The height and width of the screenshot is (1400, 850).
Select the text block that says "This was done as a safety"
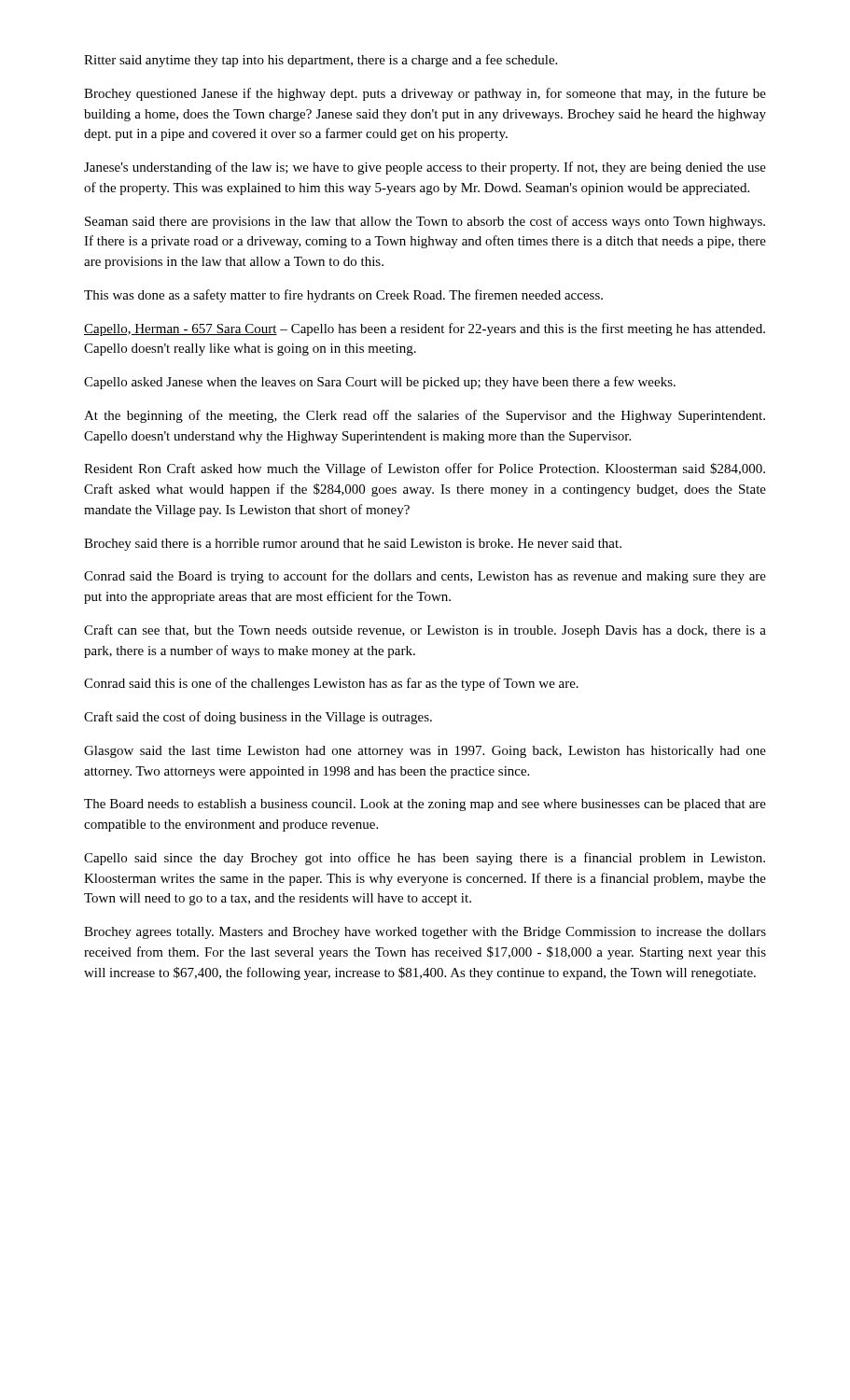(x=344, y=295)
